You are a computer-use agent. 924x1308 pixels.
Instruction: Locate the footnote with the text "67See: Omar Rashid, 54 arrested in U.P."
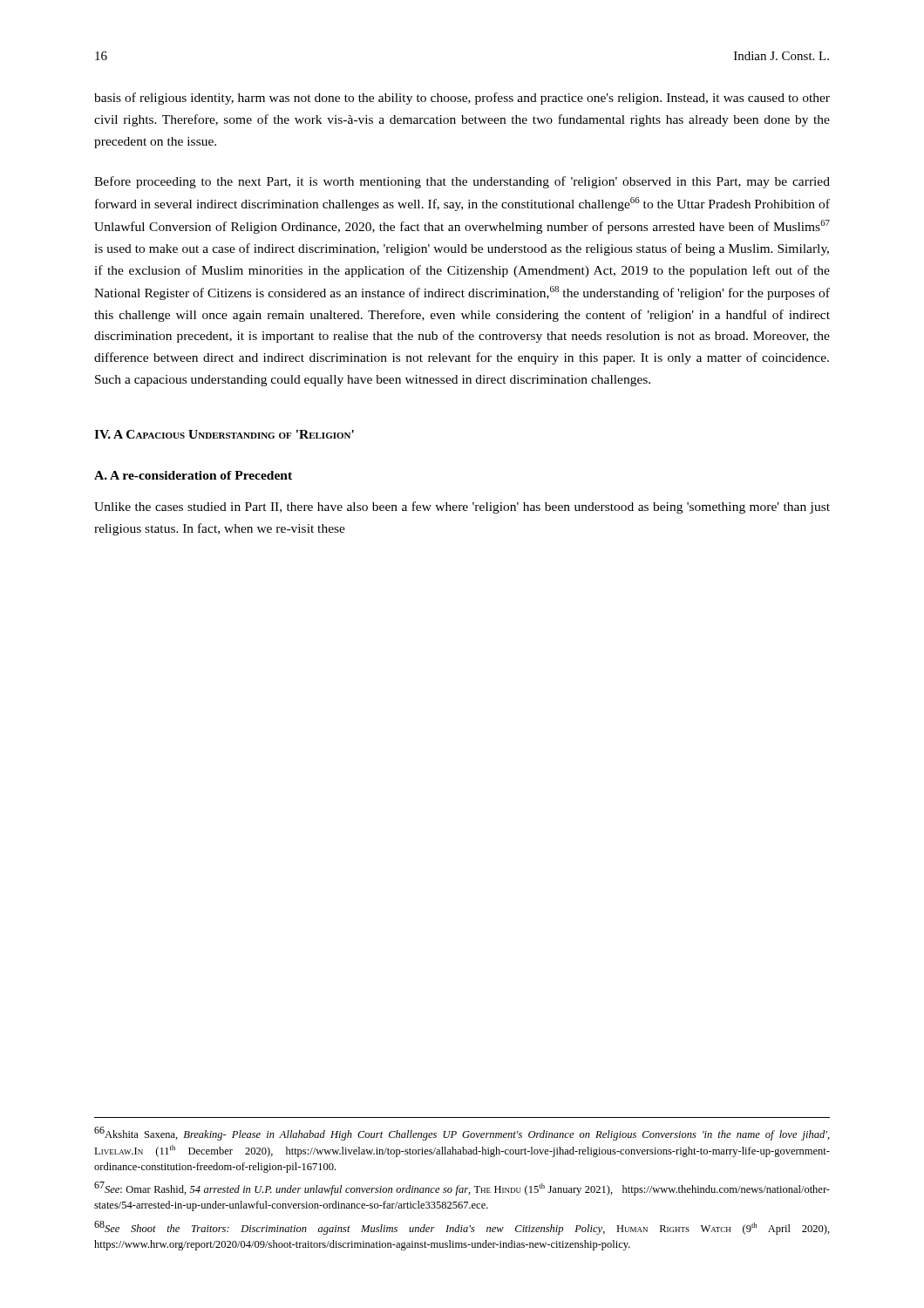tap(462, 1195)
